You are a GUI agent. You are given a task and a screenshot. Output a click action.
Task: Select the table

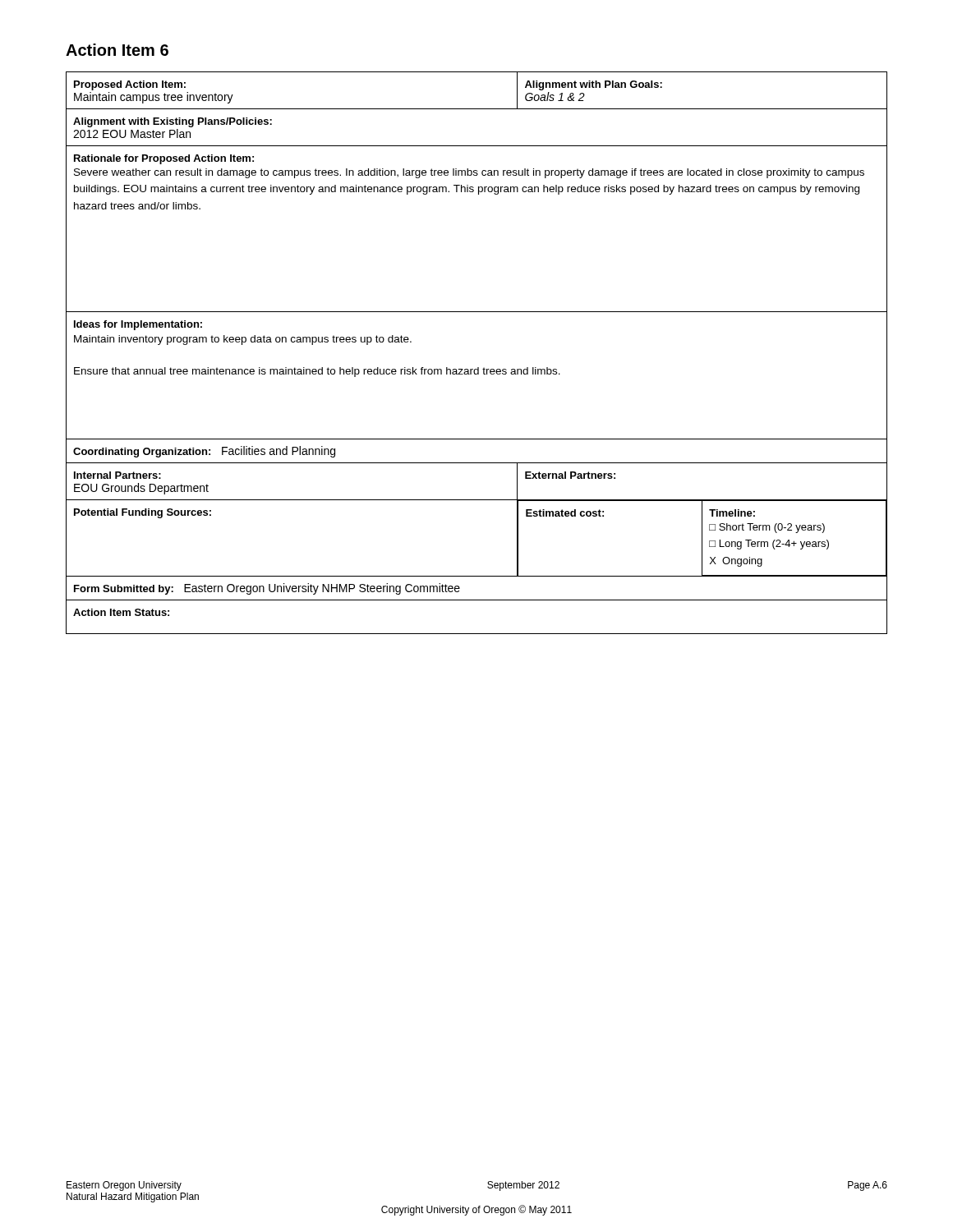(476, 353)
